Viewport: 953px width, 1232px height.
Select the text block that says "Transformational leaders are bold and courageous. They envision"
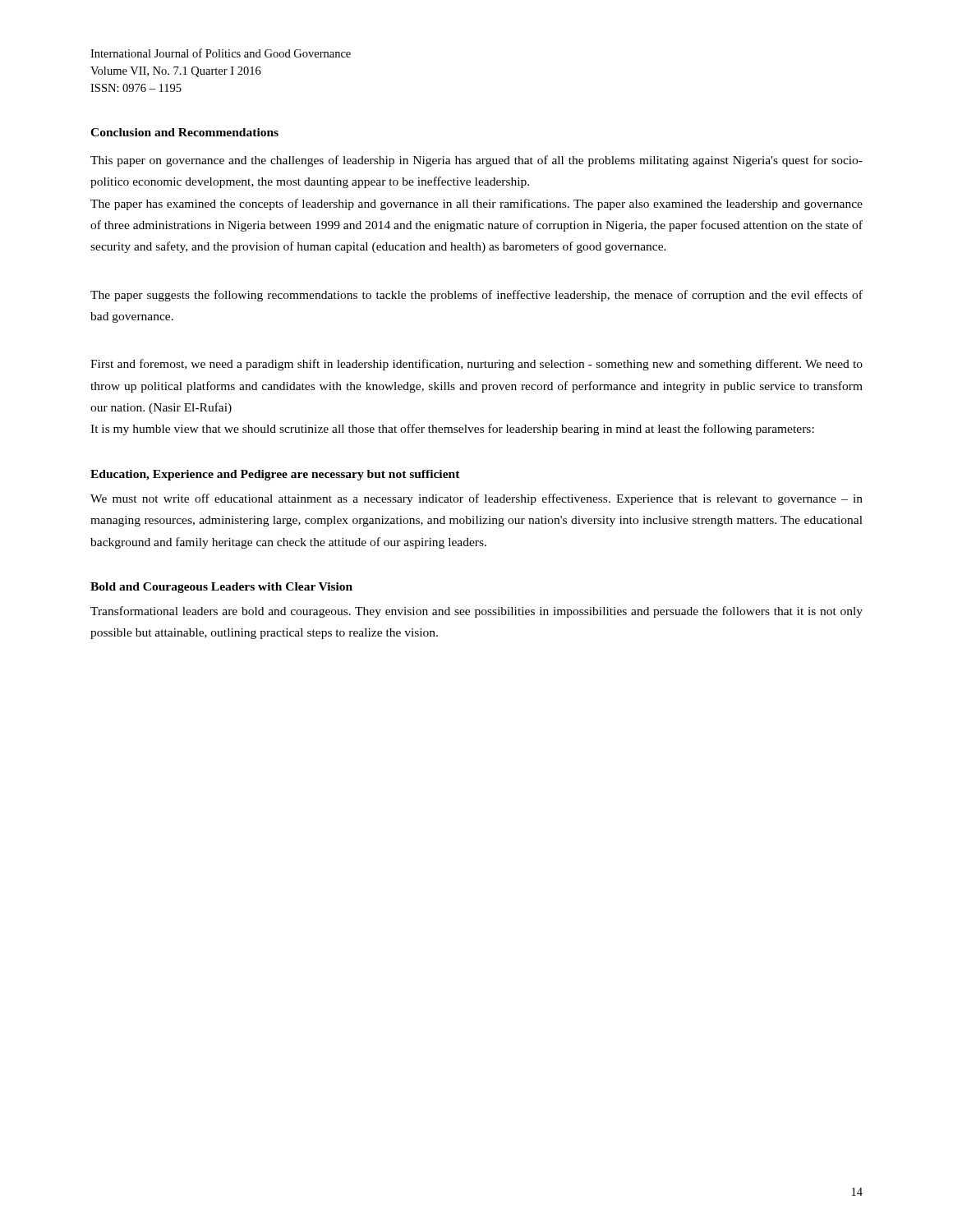[x=476, y=622]
